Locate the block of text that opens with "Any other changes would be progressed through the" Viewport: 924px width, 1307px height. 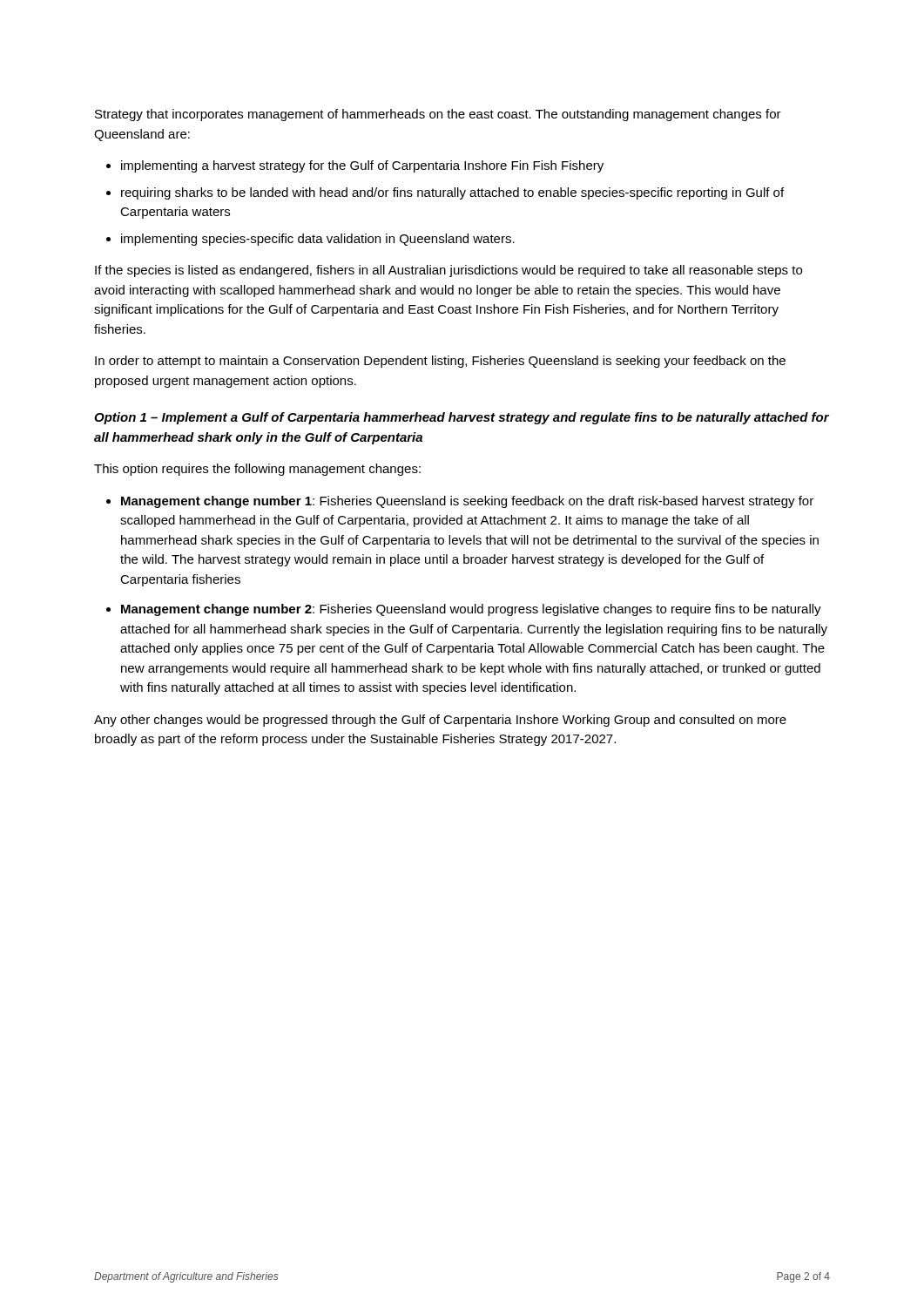[x=462, y=729]
